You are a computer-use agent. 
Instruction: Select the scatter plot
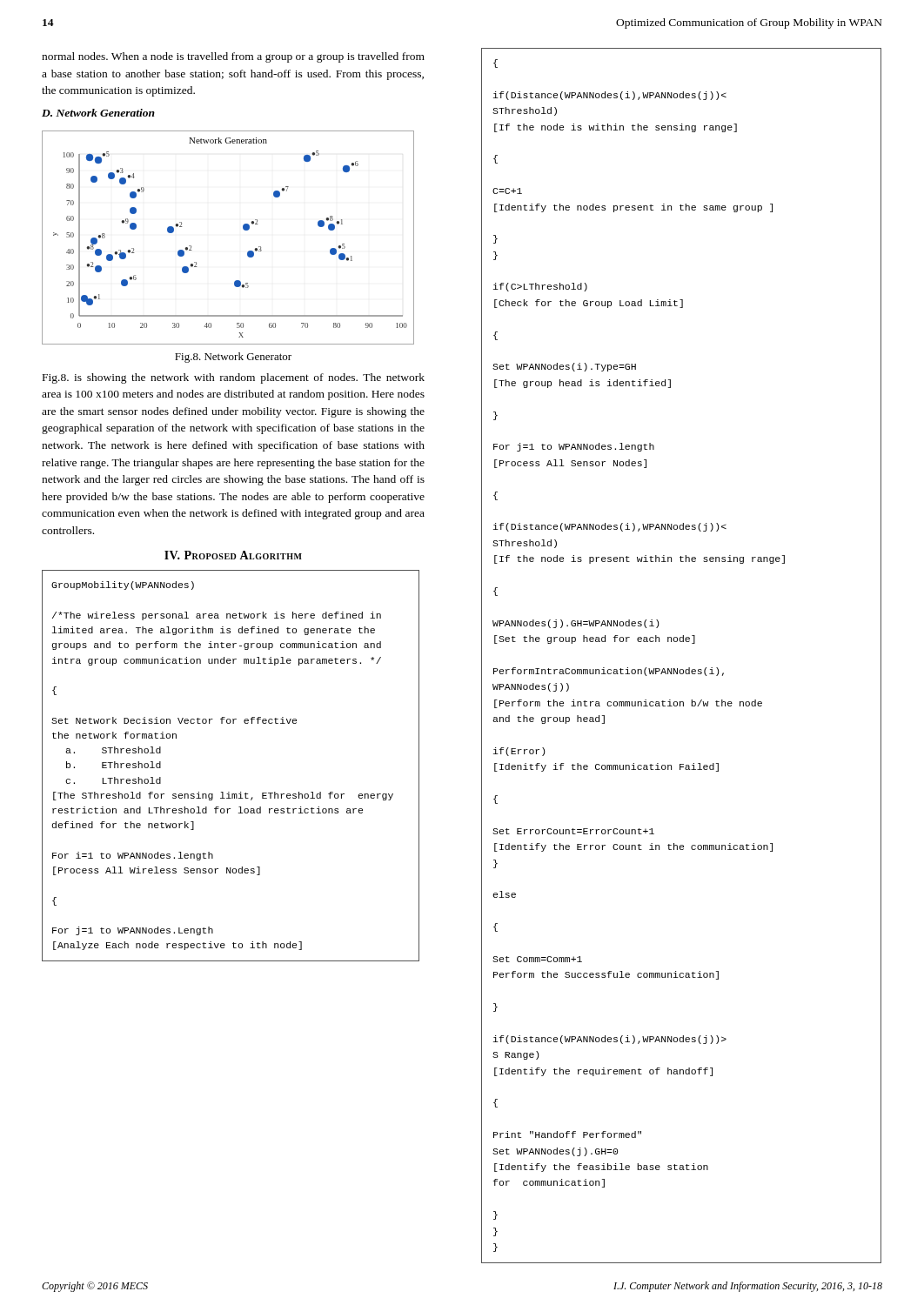[228, 237]
